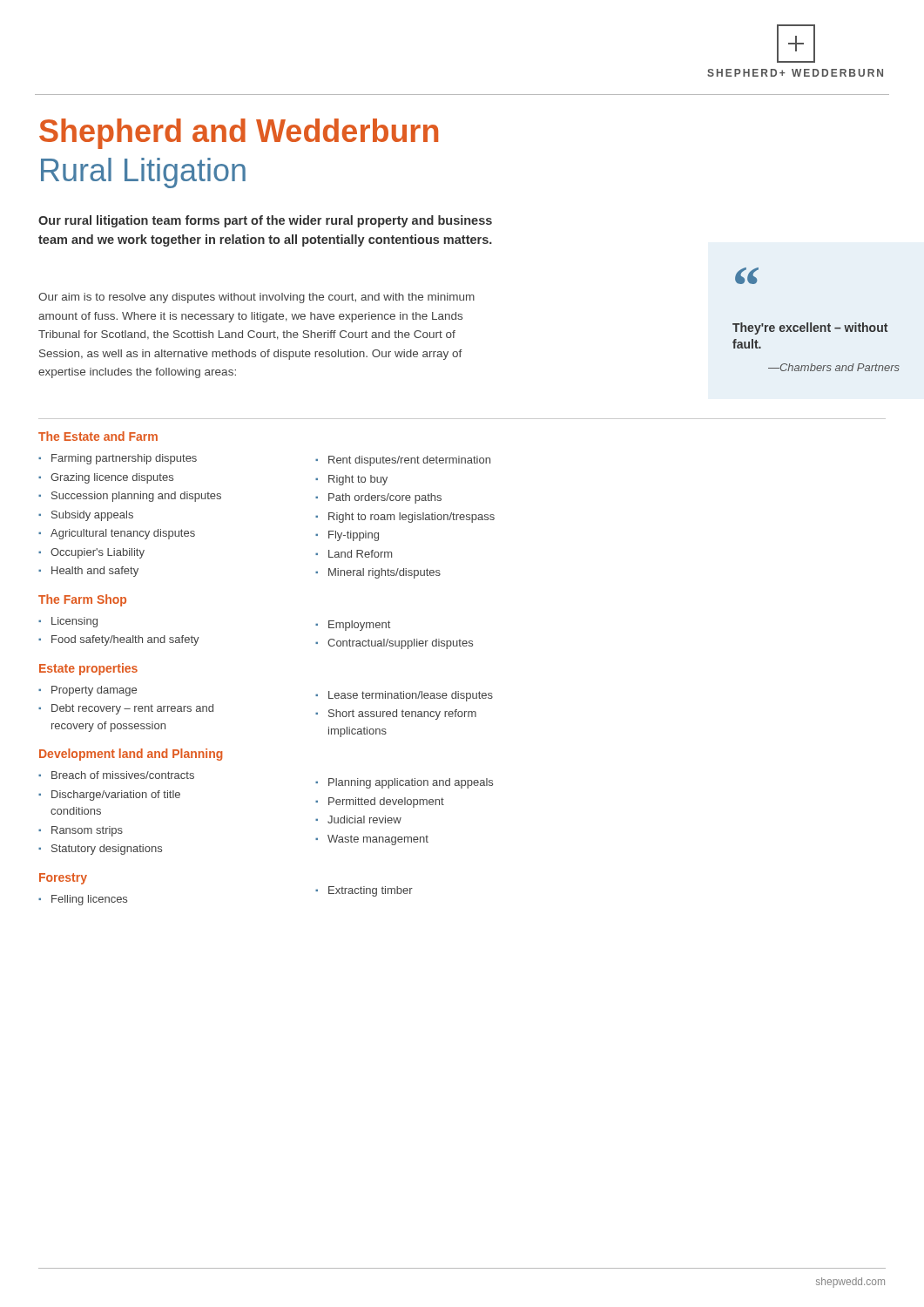
Task: Select the section header with the text "Development land and Planning"
Action: coord(131,754)
